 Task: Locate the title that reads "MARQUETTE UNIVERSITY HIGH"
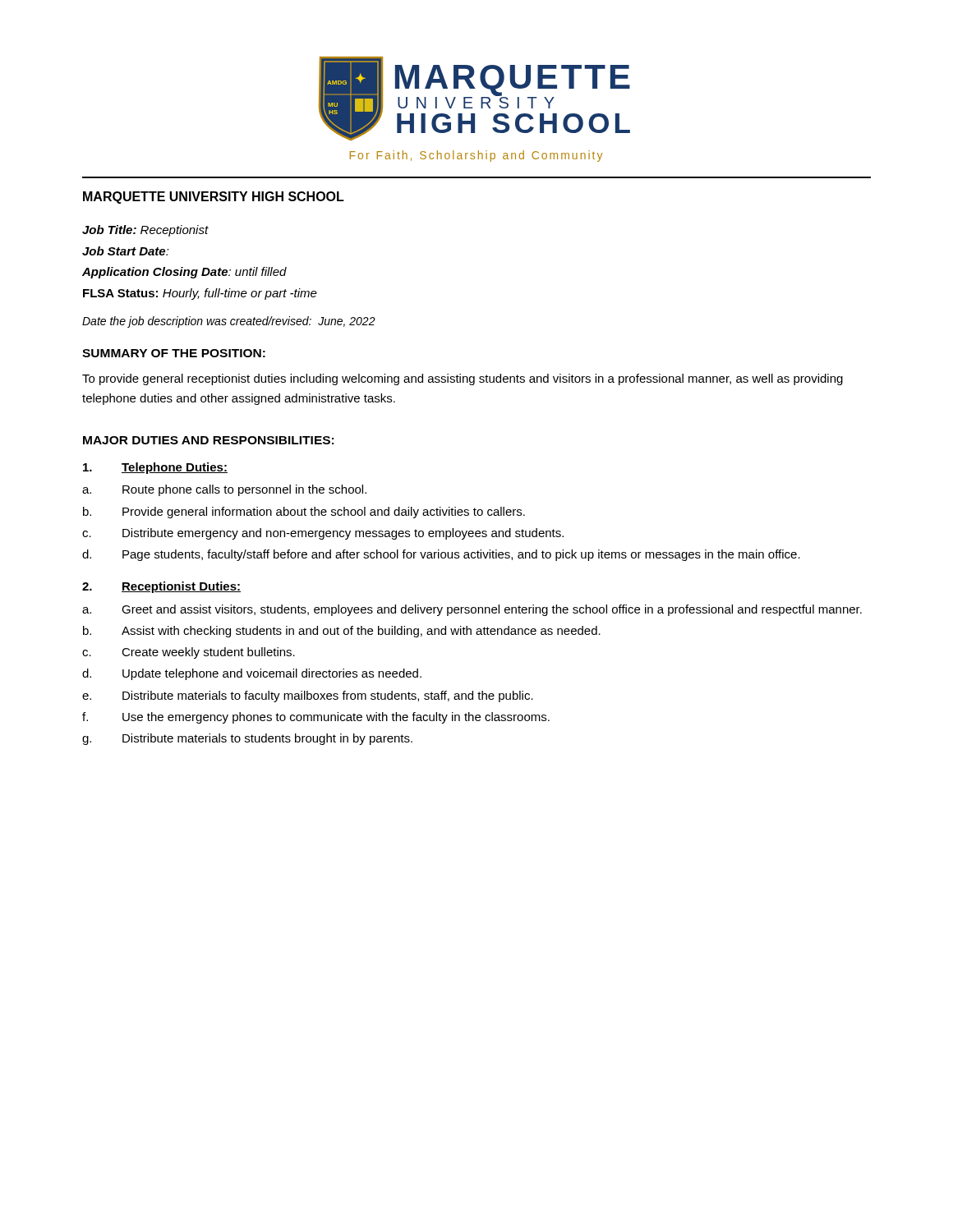[213, 197]
